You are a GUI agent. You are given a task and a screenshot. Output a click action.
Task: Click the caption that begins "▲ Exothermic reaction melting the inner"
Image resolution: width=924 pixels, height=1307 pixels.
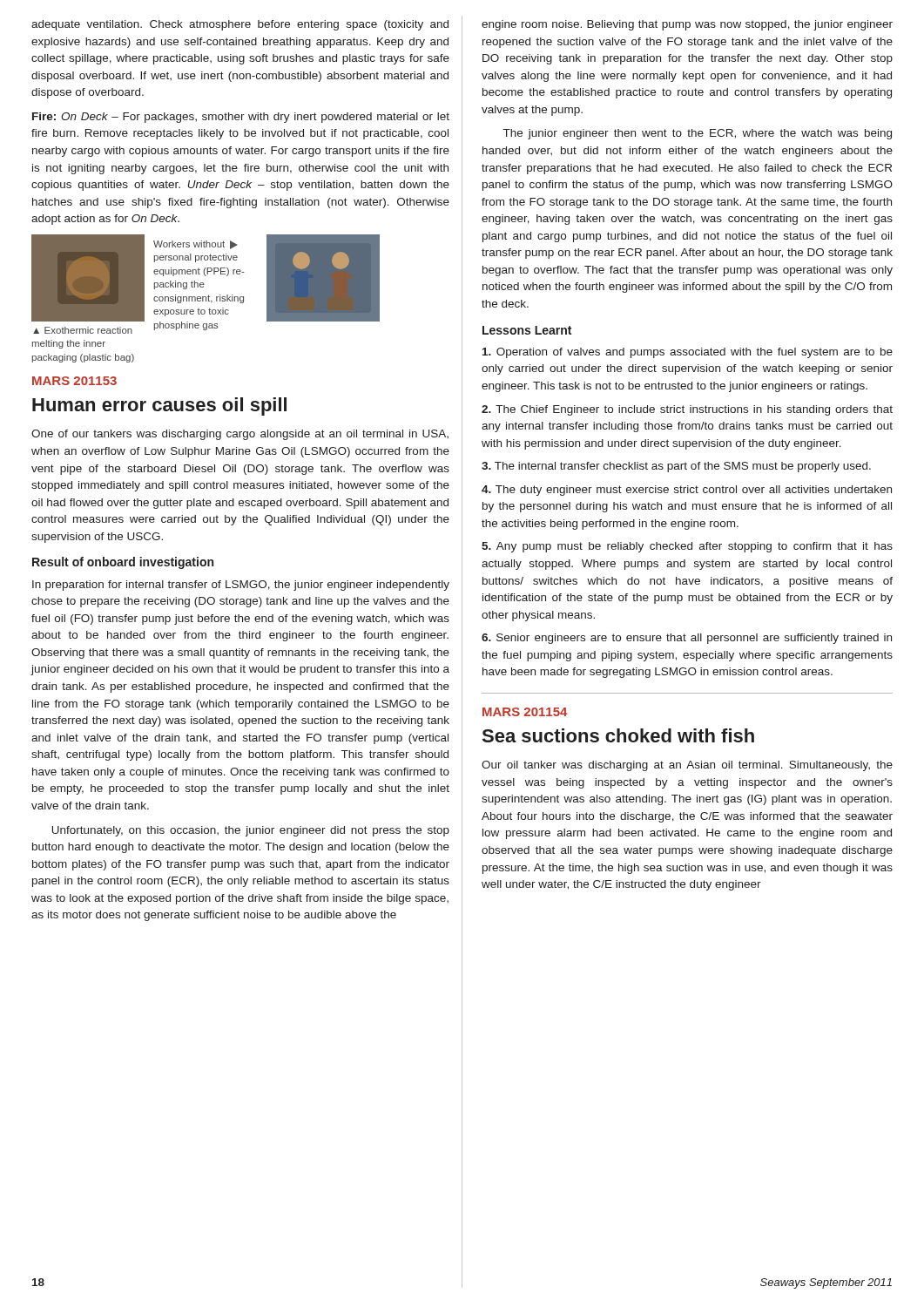pyautogui.click(x=83, y=344)
